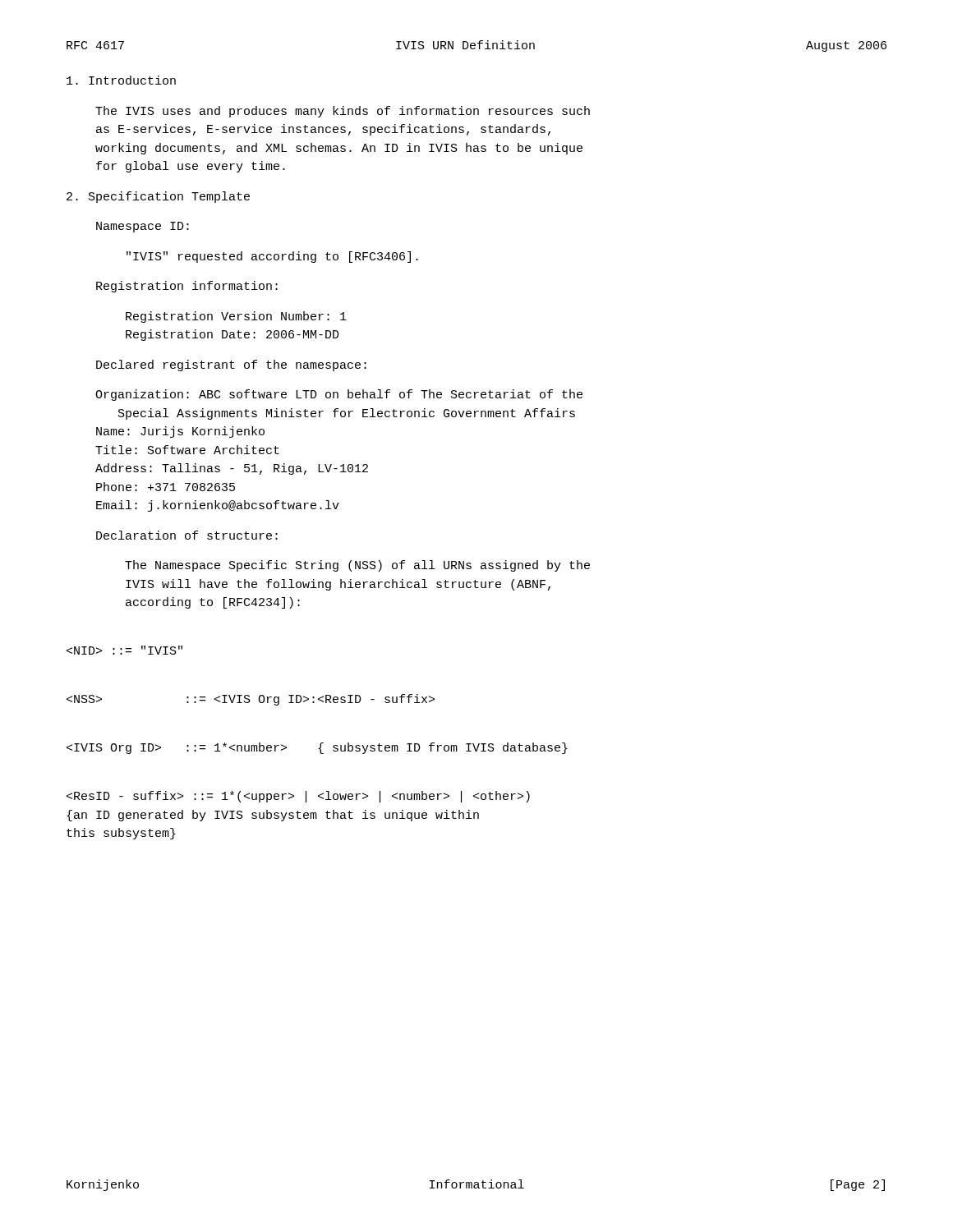Where does it say "Namespace ID:"?
953x1232 pixels.
tap(143, 227)
